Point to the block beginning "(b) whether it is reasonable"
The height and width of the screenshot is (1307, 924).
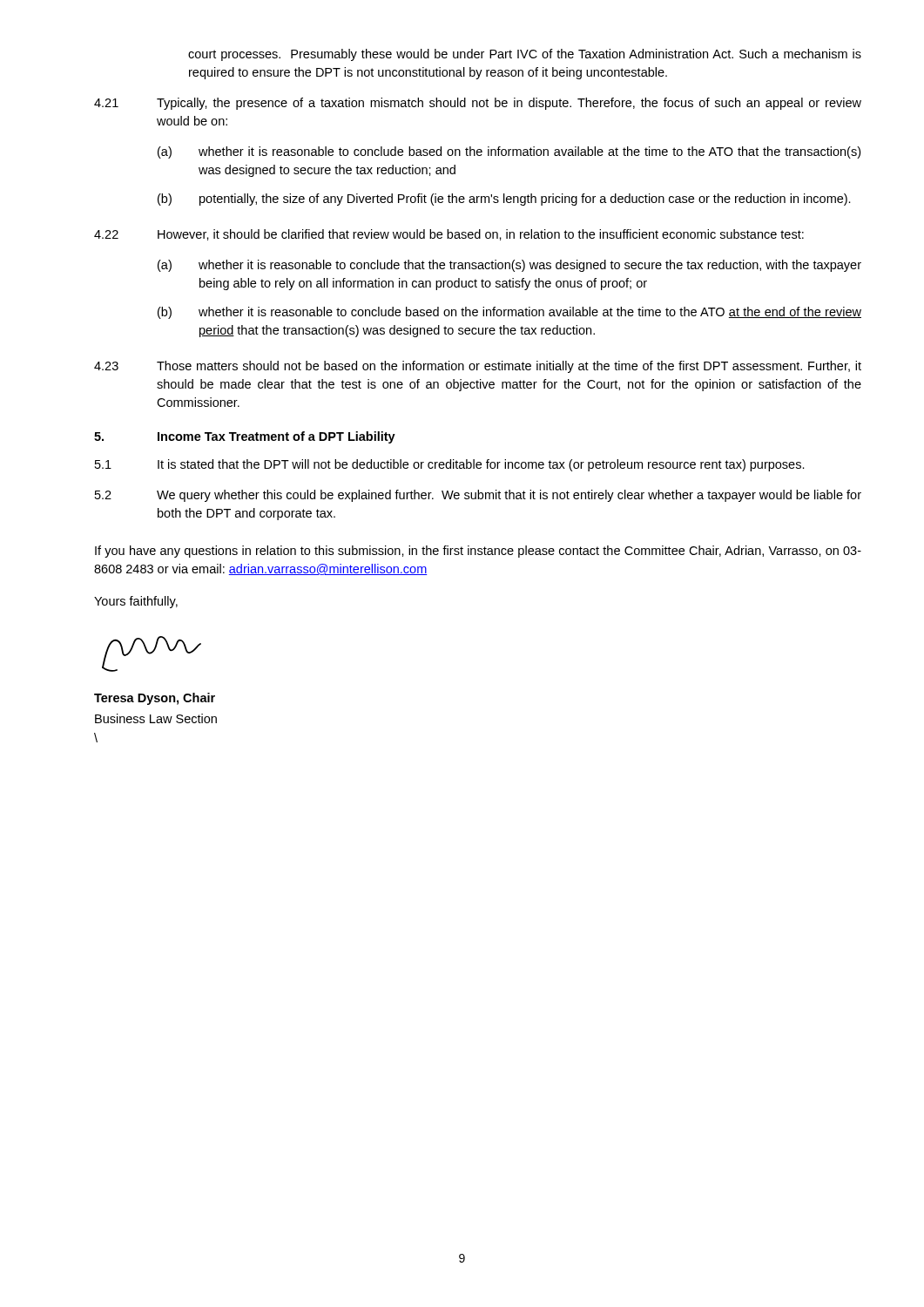(509, 322)
